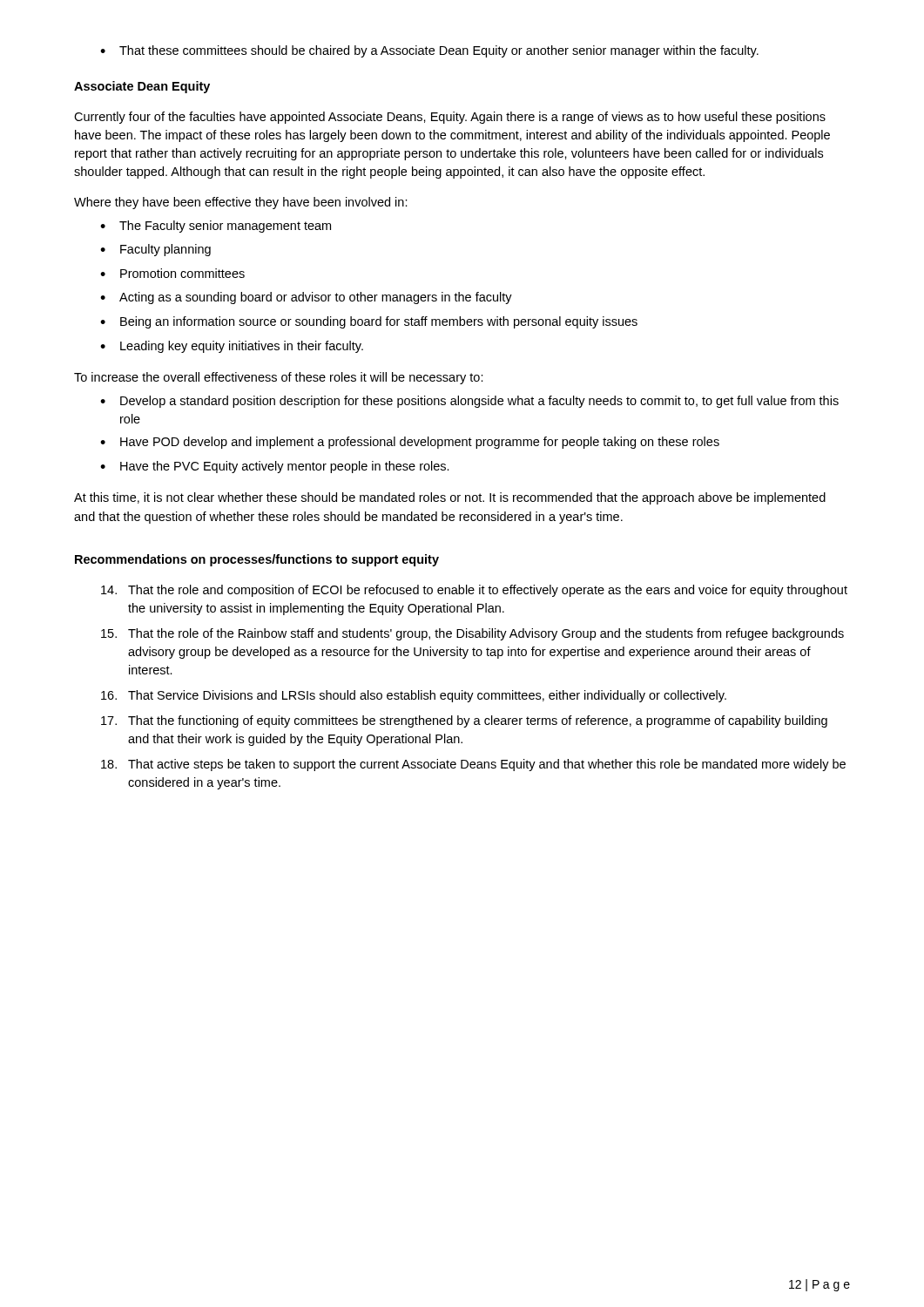Point to the text block starting "Currently four of the"
This screenshot has width=924, height=1307.
(x=462, y=144)
